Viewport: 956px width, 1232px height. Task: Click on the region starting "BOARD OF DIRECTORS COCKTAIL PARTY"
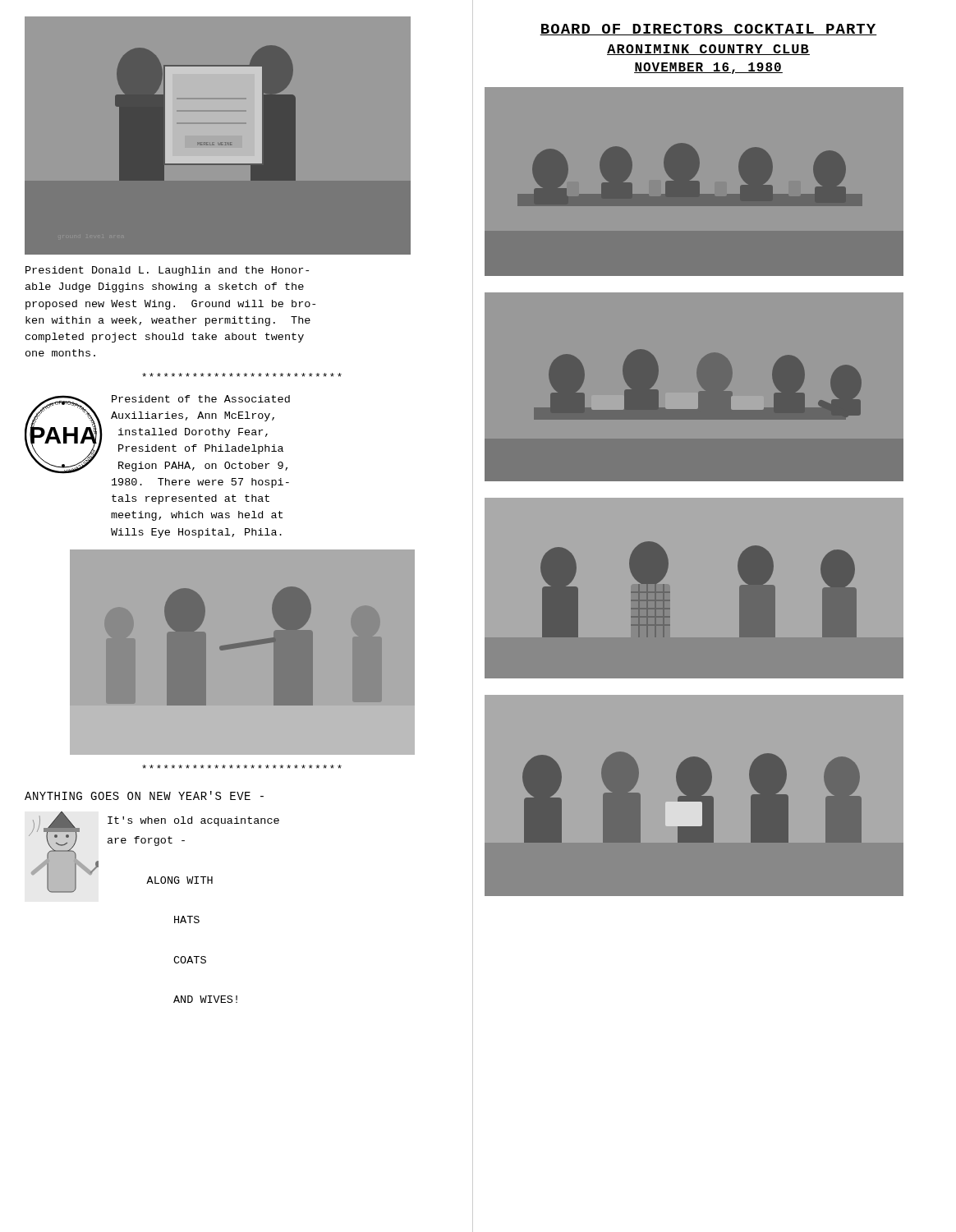coord(708,30)
